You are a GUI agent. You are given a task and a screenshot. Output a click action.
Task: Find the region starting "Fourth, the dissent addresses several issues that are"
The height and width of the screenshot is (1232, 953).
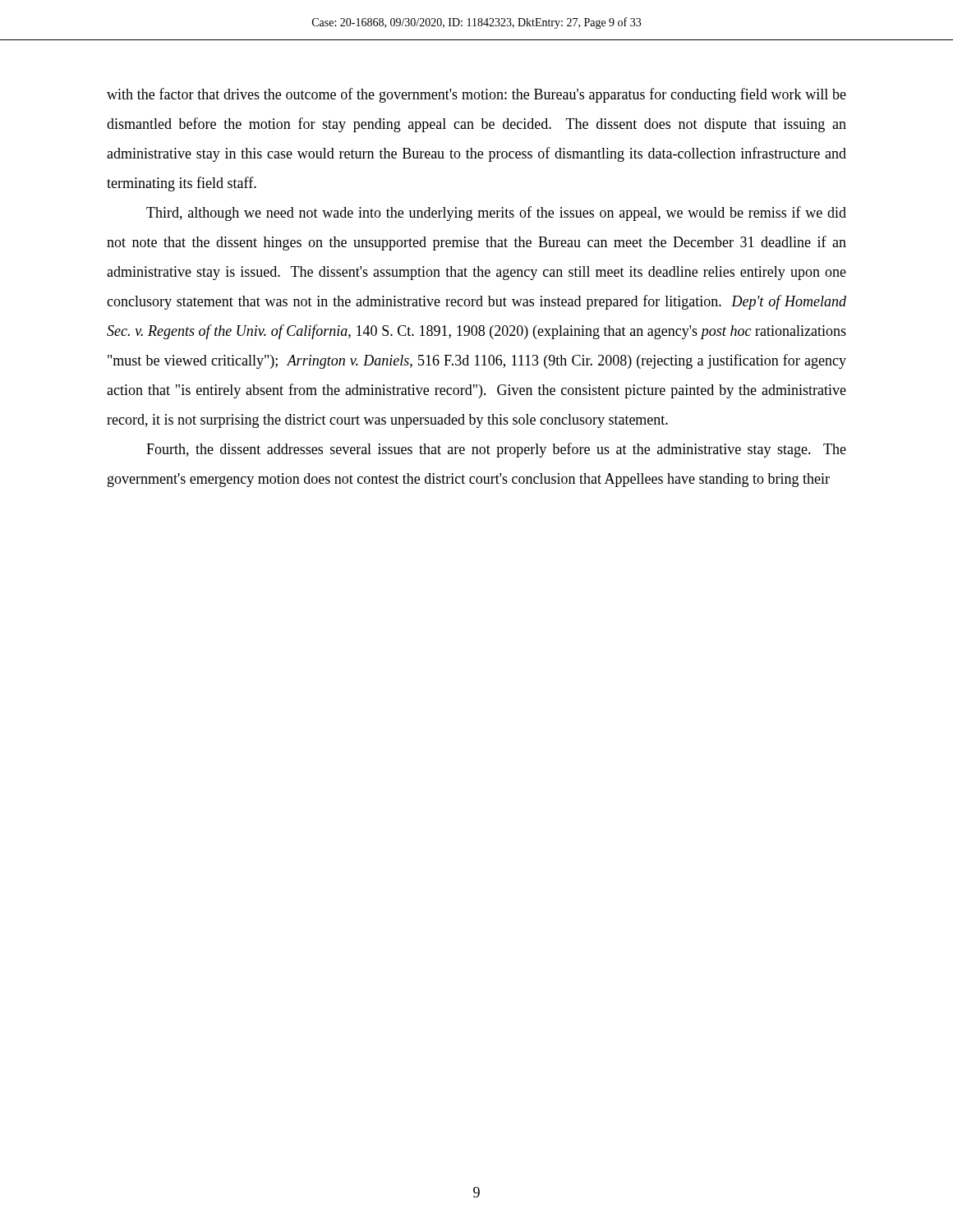[x=476, y=464]
